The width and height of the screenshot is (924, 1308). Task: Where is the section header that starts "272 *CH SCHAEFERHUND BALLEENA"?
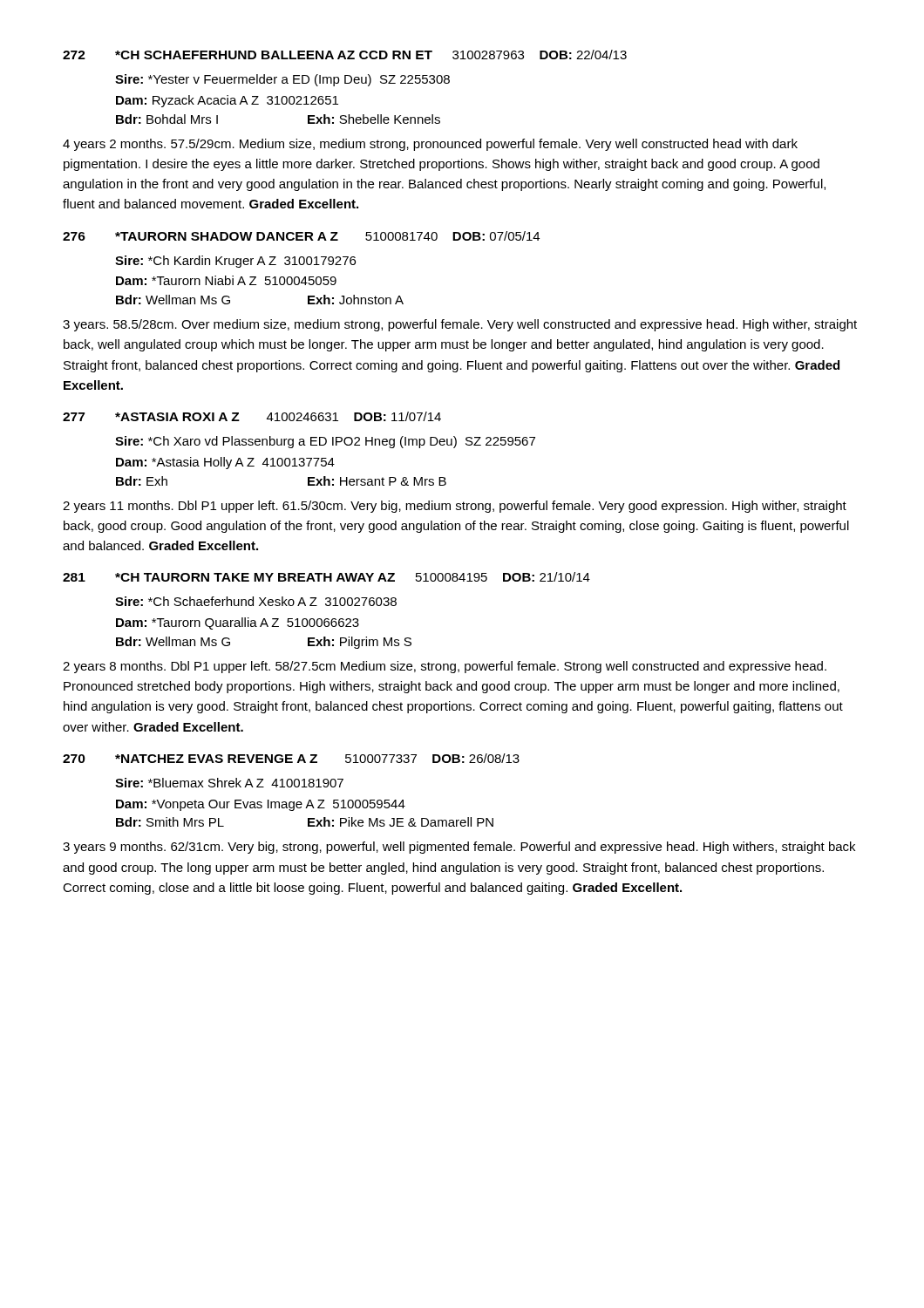[462, 55]
